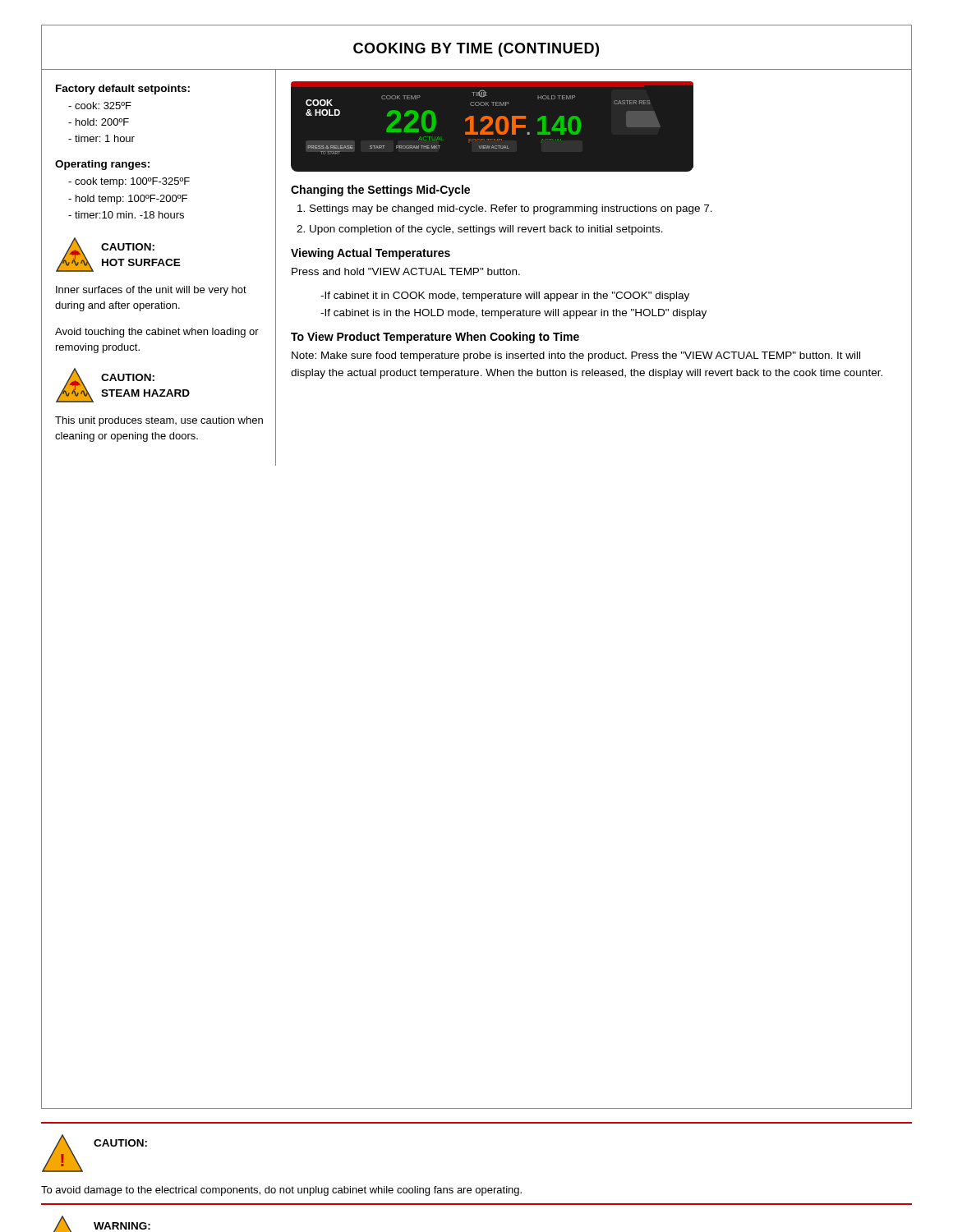
Task: Find the text starting "-If cabinet is in the HOLD mode, temperature"
Action: coord(514,312)
